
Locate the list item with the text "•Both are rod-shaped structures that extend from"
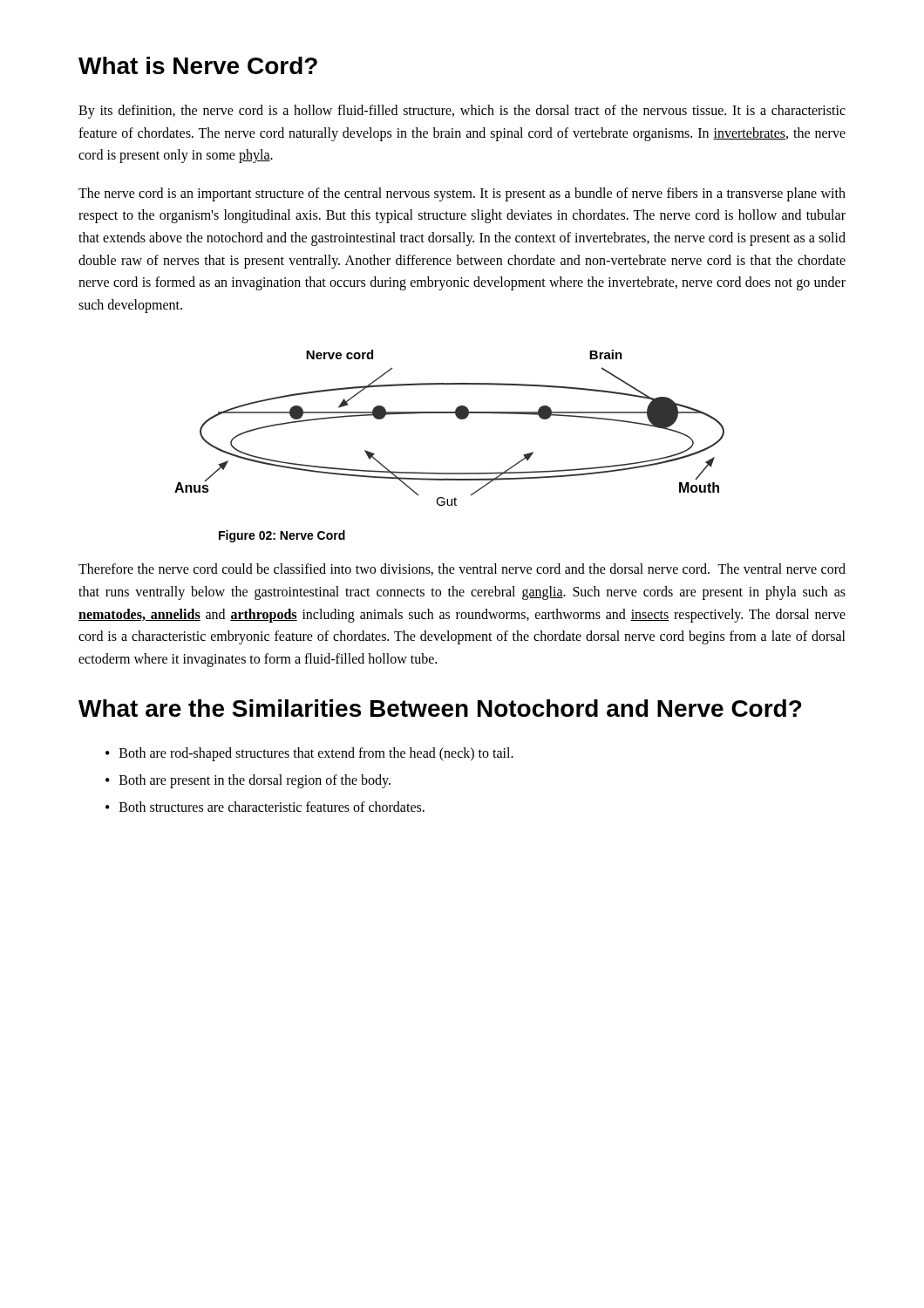475,754
